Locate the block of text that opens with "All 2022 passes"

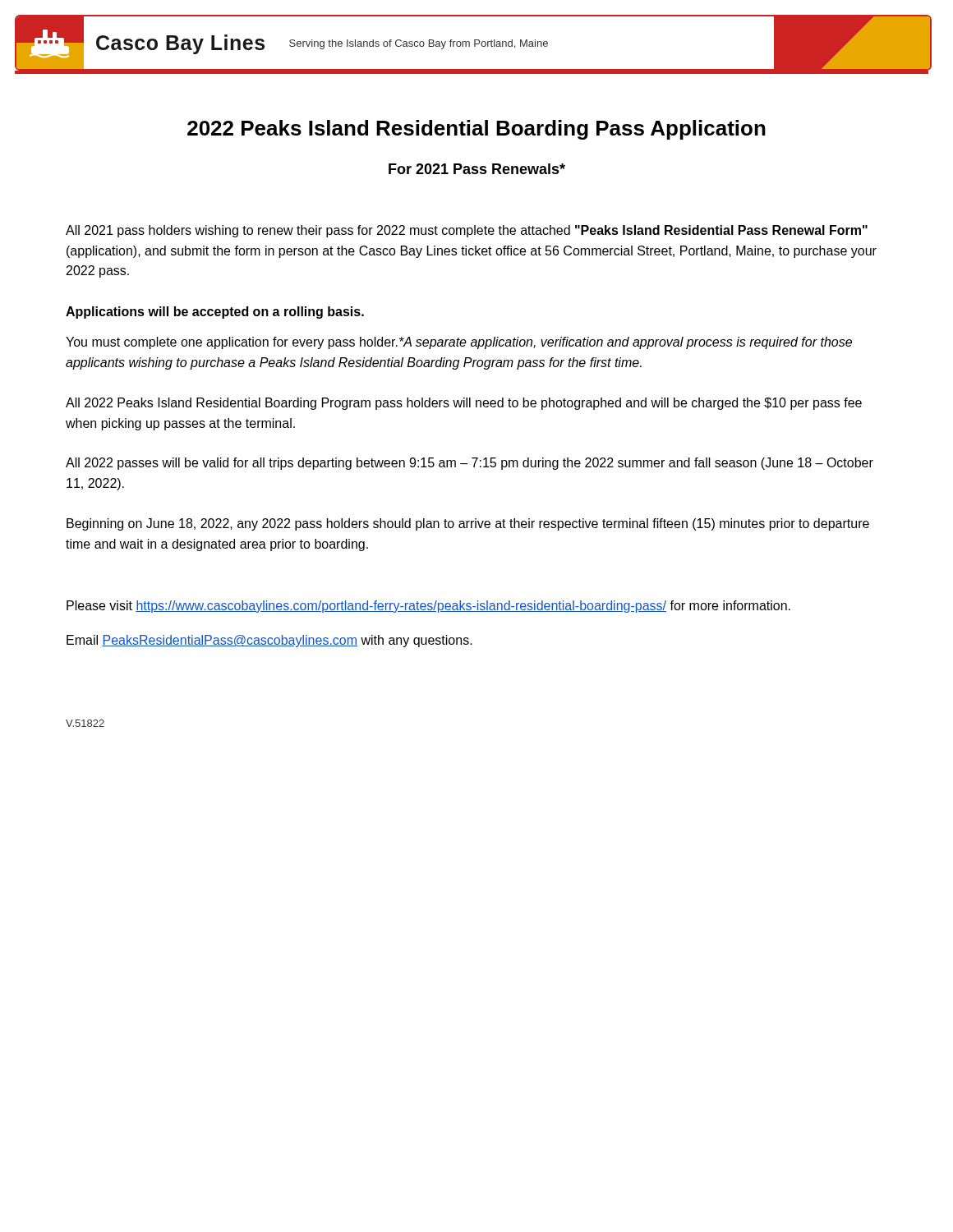[x=469, y=473]
